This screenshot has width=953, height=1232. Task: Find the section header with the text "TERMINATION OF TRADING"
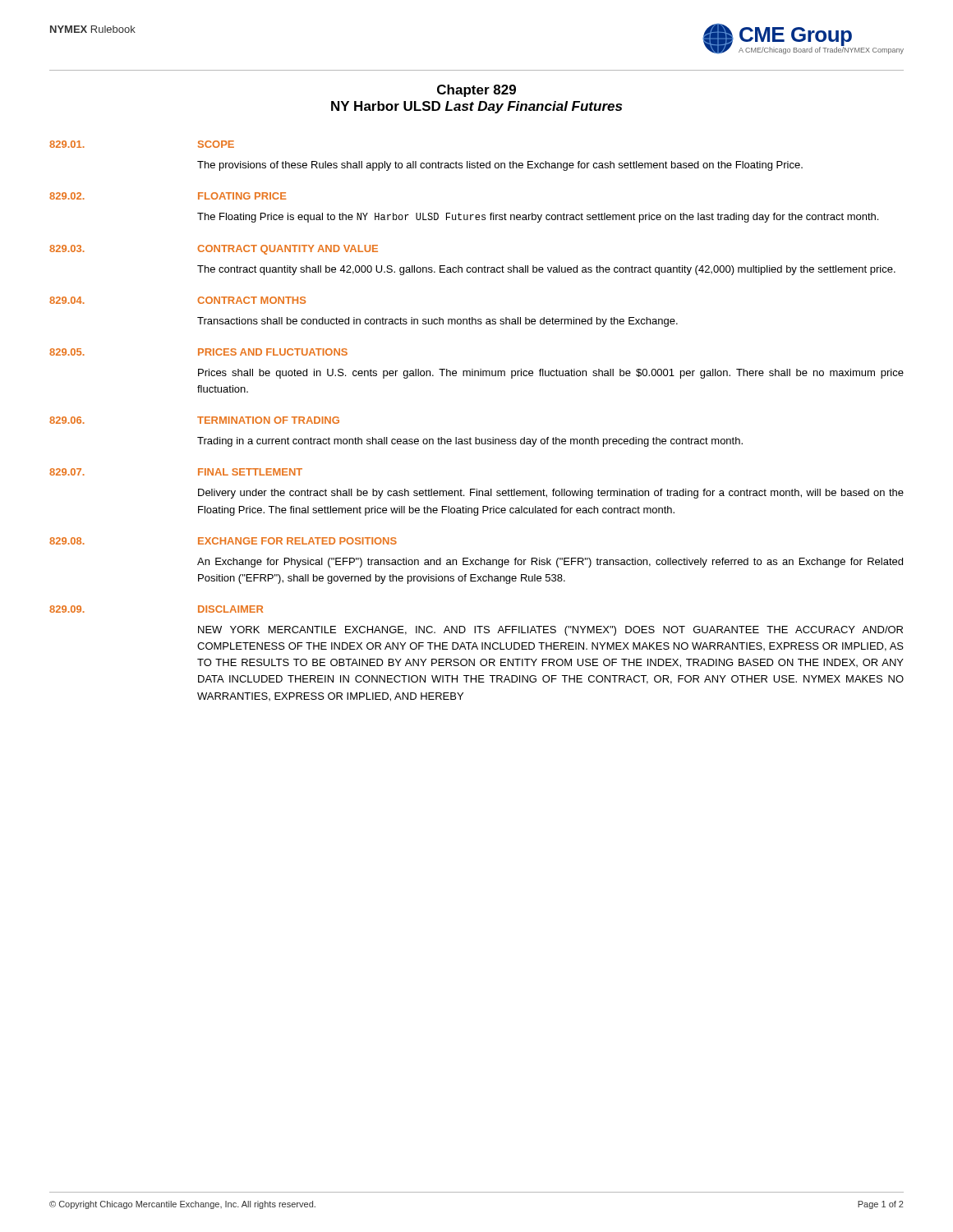click(269, 420)
